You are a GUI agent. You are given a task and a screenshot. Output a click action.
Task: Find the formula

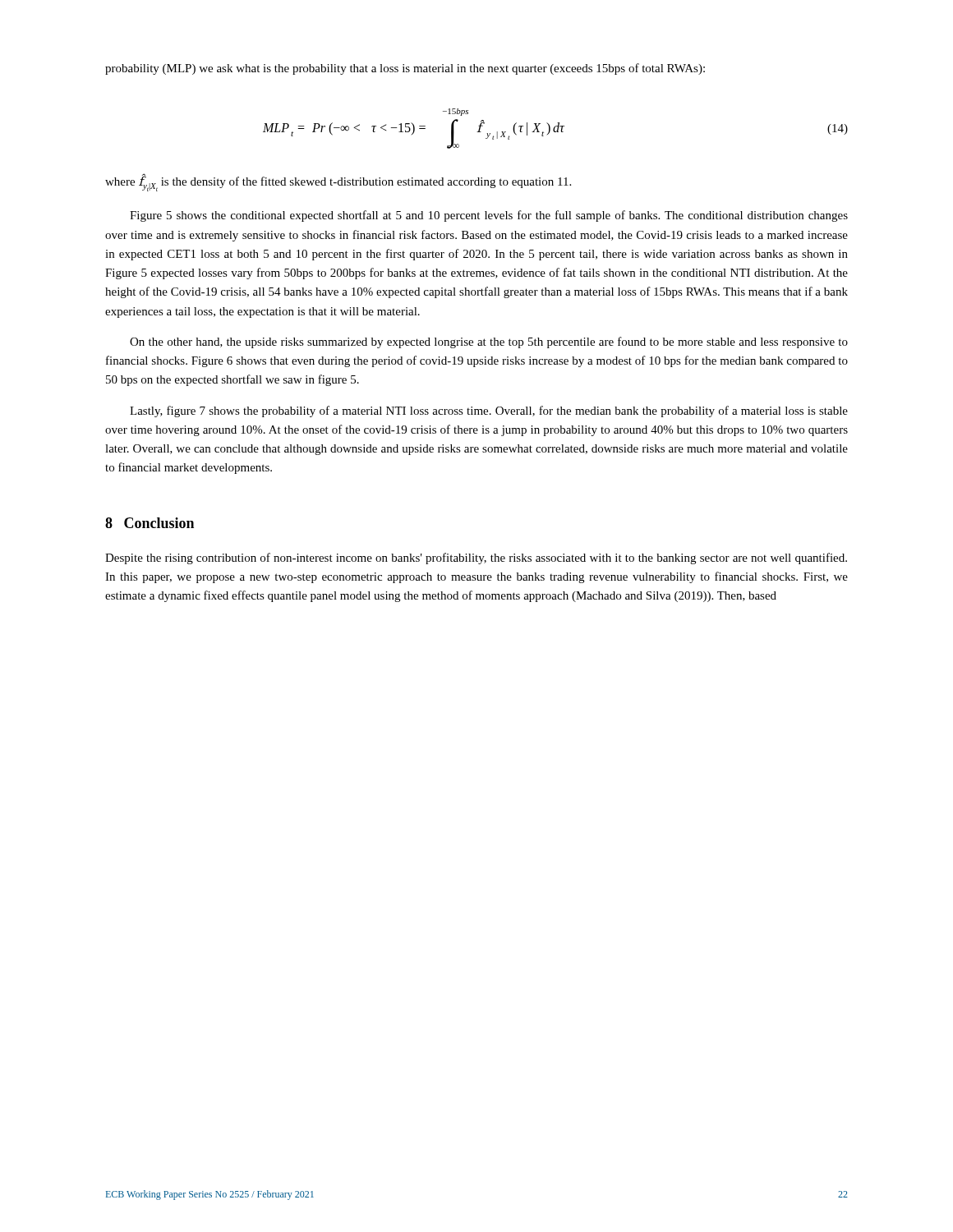coord(555,129)
